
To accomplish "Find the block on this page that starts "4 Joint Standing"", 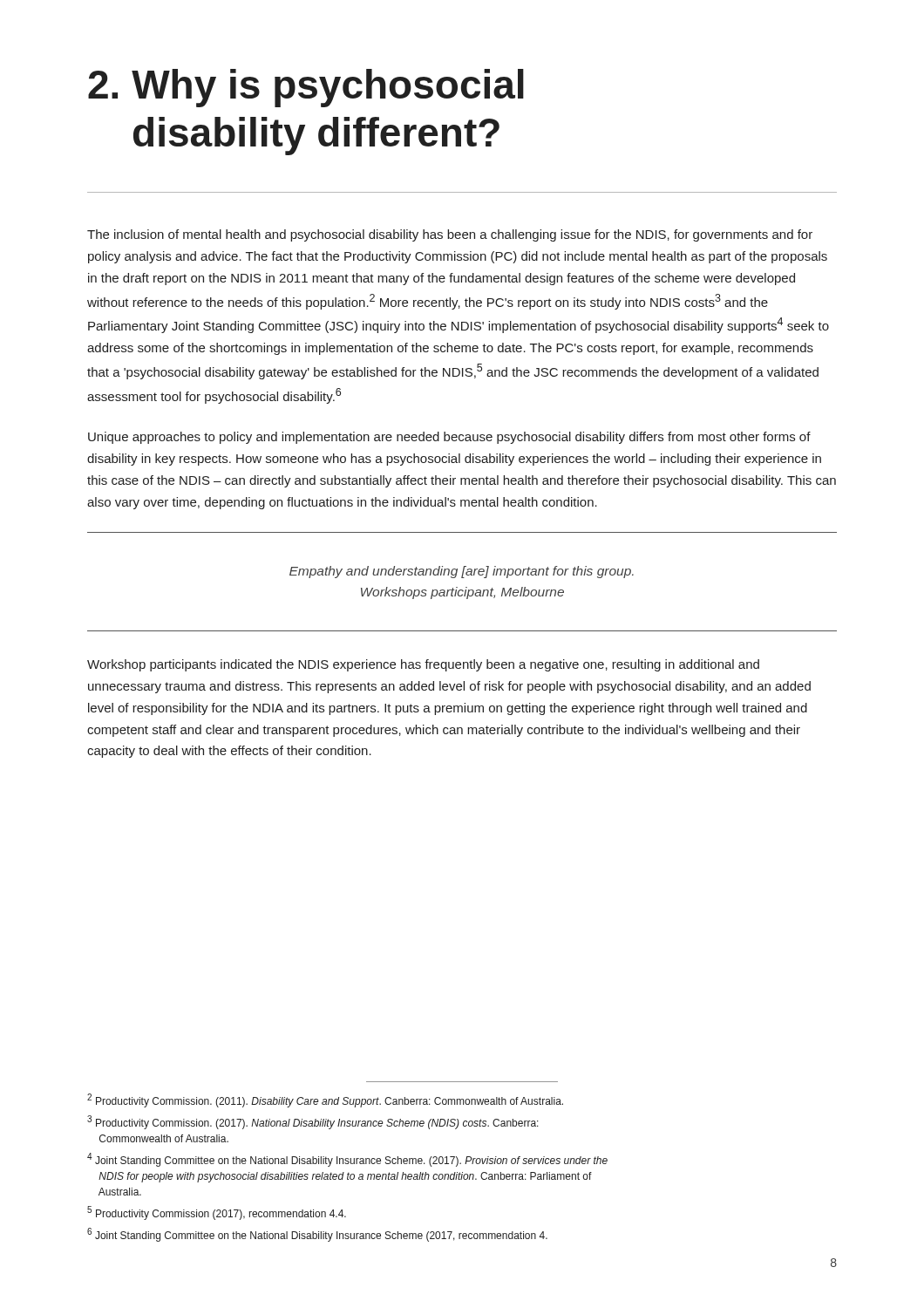I will [347, 1175].
